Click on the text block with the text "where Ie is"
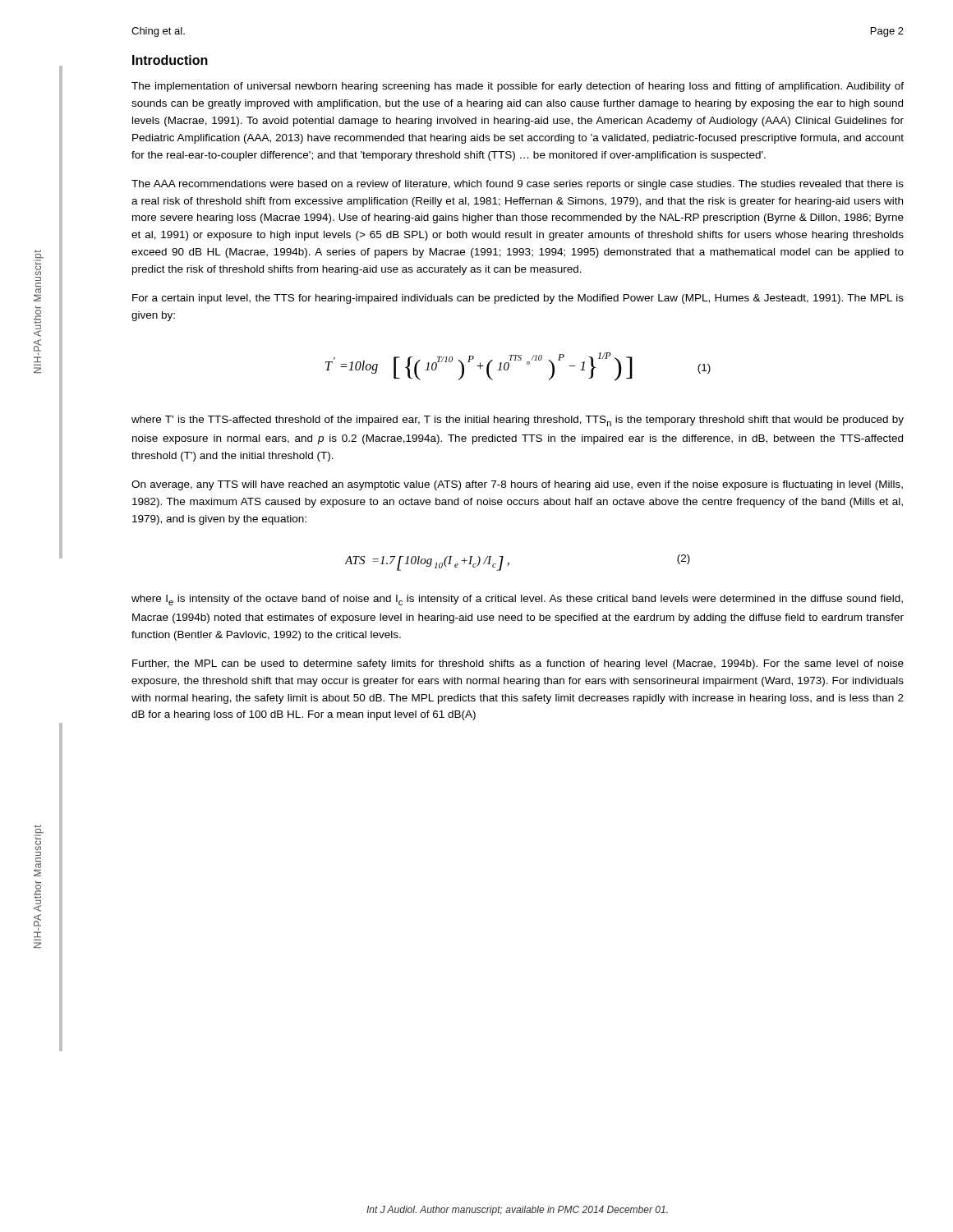The width and height of the screenshot is (953, 1232). pyautogui.click(x=518, y=616)
